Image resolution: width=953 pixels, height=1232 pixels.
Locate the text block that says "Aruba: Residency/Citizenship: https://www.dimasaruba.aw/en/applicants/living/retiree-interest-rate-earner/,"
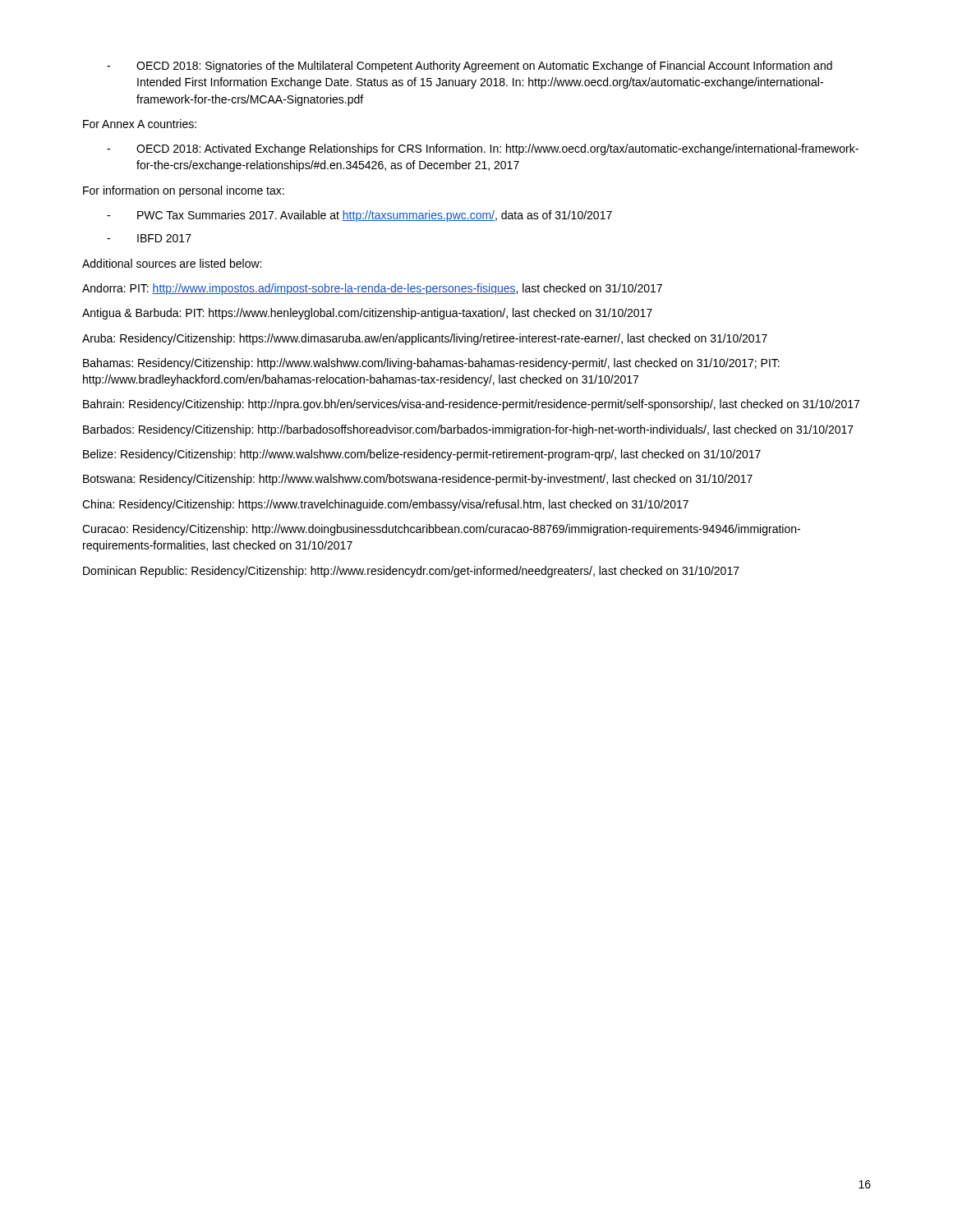(425, 338)
